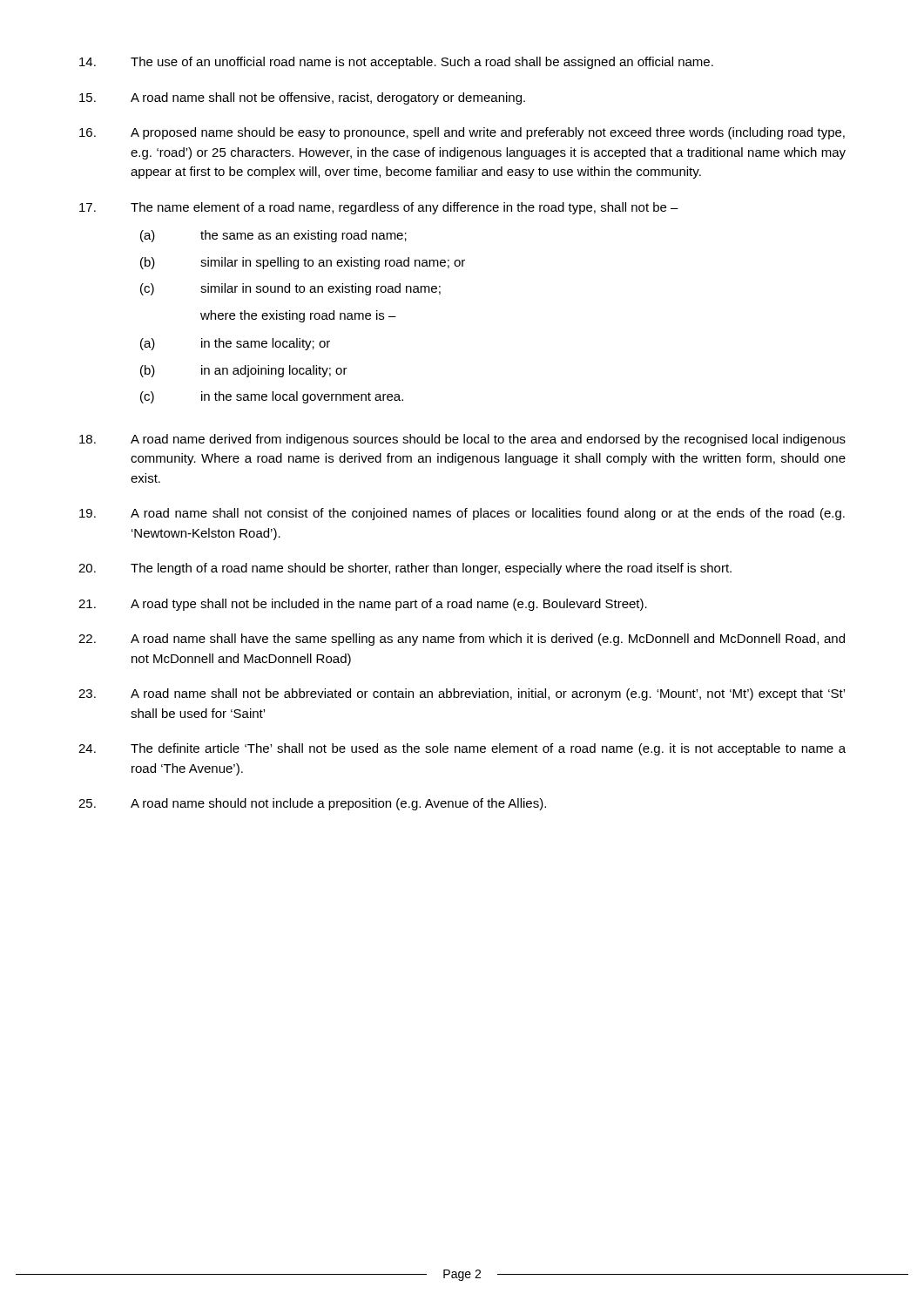Click the passage that begins "16. A proposed name should be easy"
924x1307 pixels.
pos(462,152)
